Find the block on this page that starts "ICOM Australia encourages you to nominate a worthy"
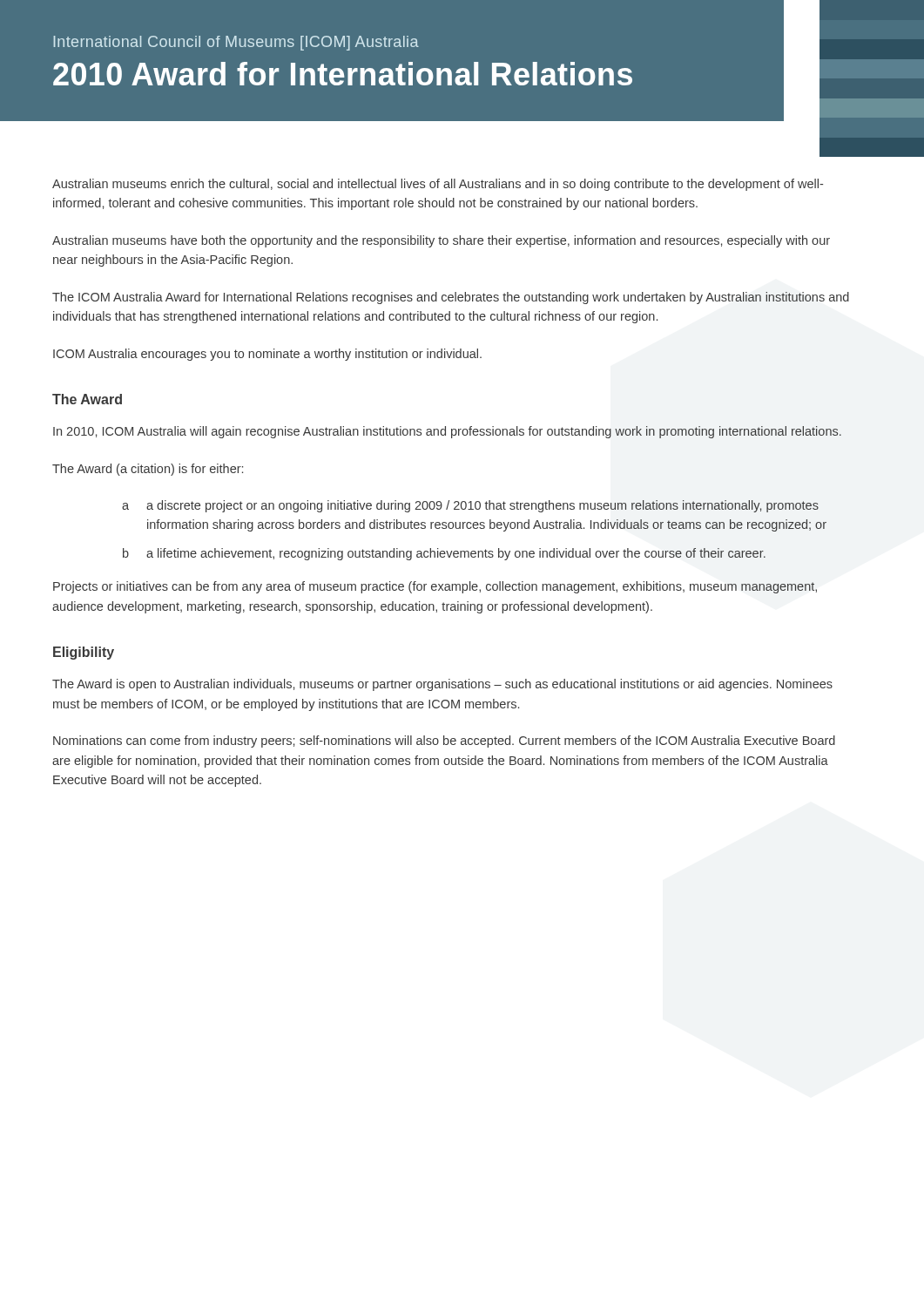 click(453, 354)
